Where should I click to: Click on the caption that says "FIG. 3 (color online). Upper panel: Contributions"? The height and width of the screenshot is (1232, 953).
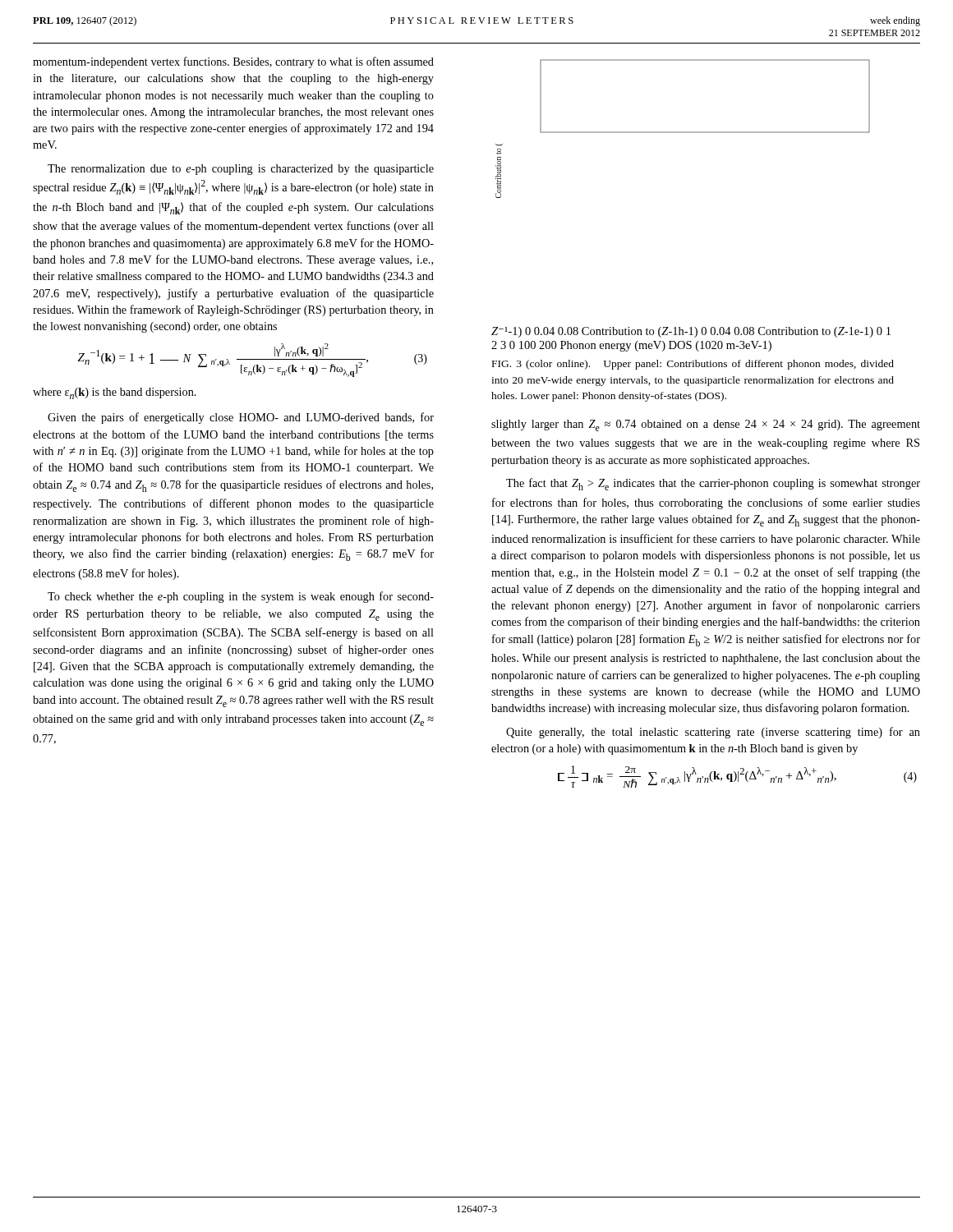(x=693, y=380)
